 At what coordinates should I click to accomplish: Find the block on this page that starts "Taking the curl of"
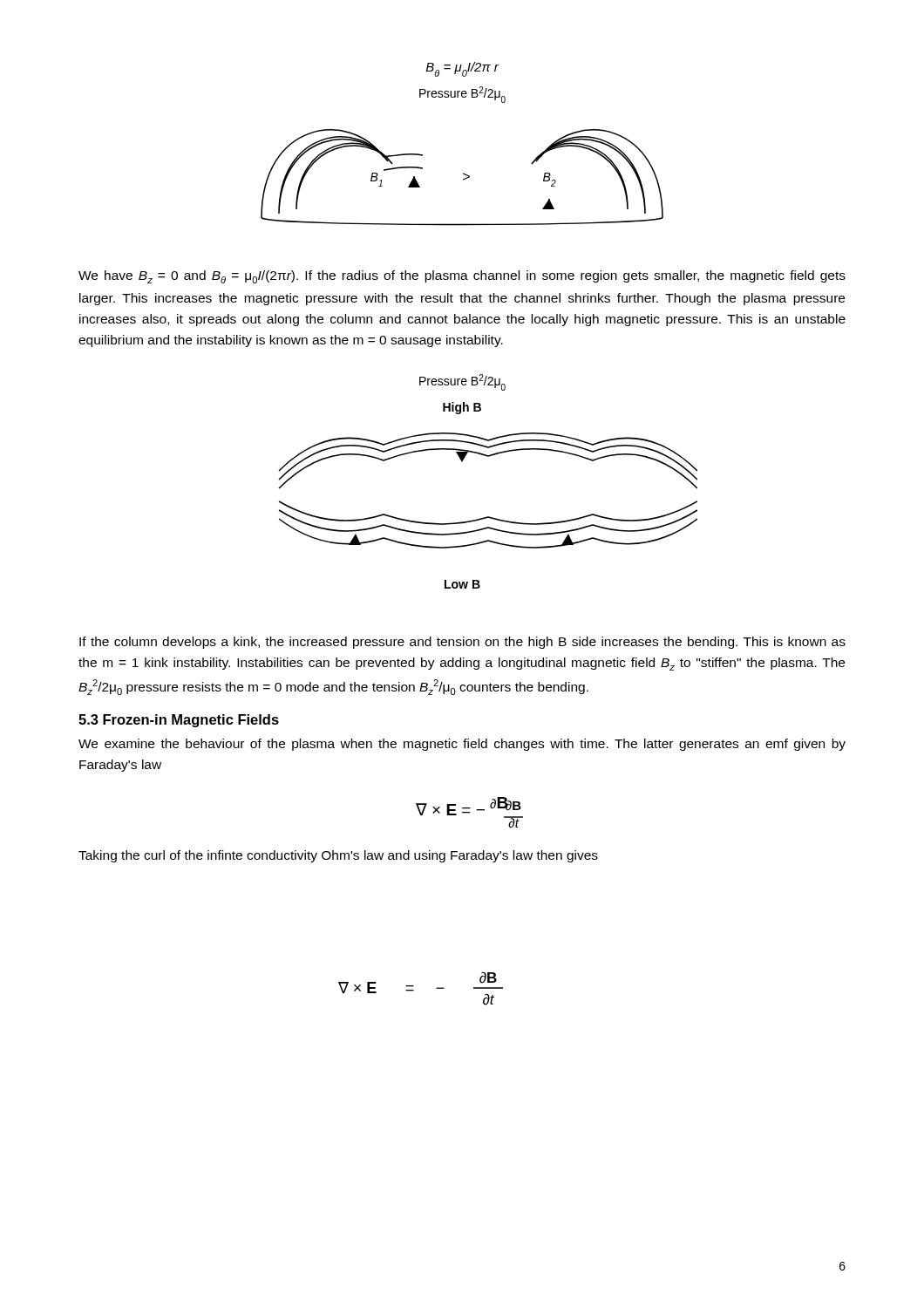338,855
